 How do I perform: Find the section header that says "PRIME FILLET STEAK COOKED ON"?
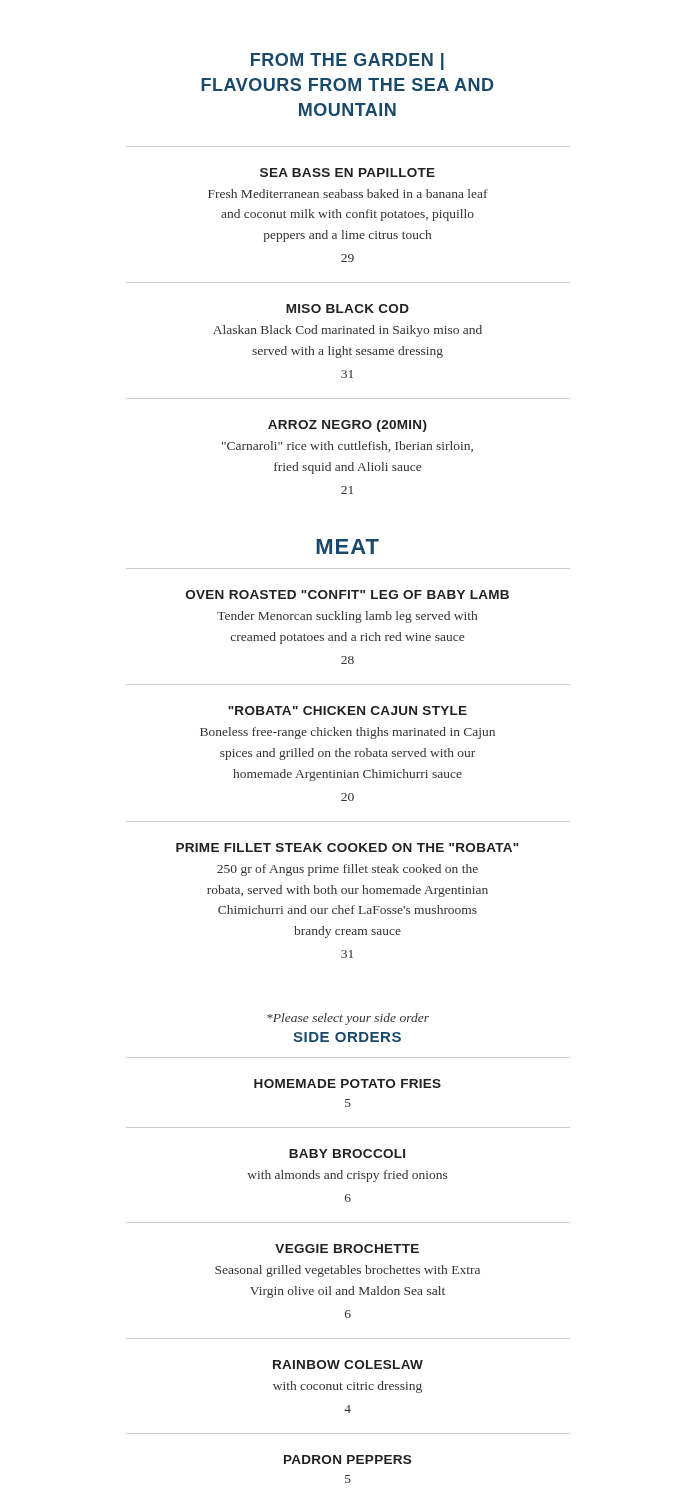point(348,847)
